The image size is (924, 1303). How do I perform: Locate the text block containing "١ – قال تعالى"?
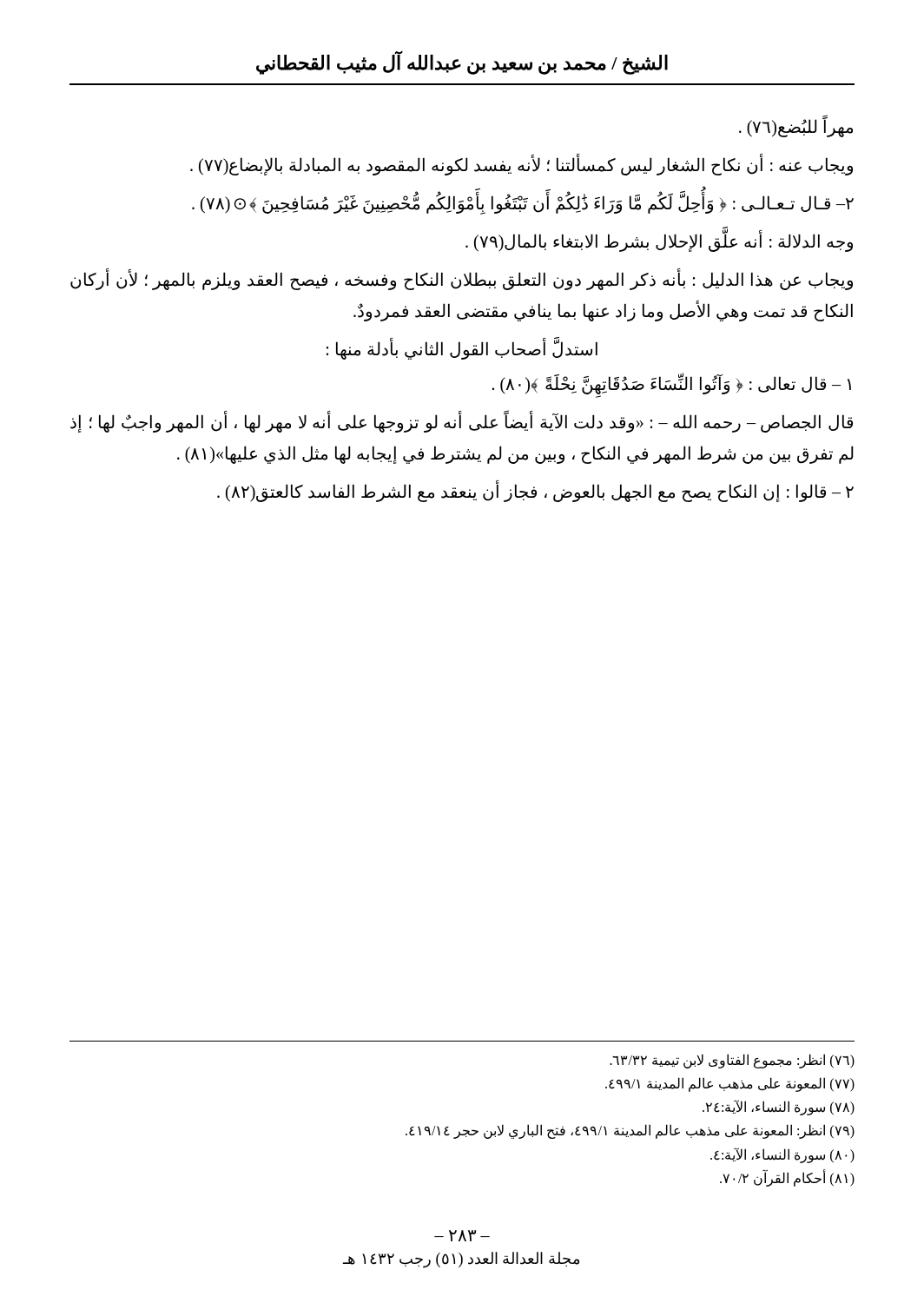point(673,384)
